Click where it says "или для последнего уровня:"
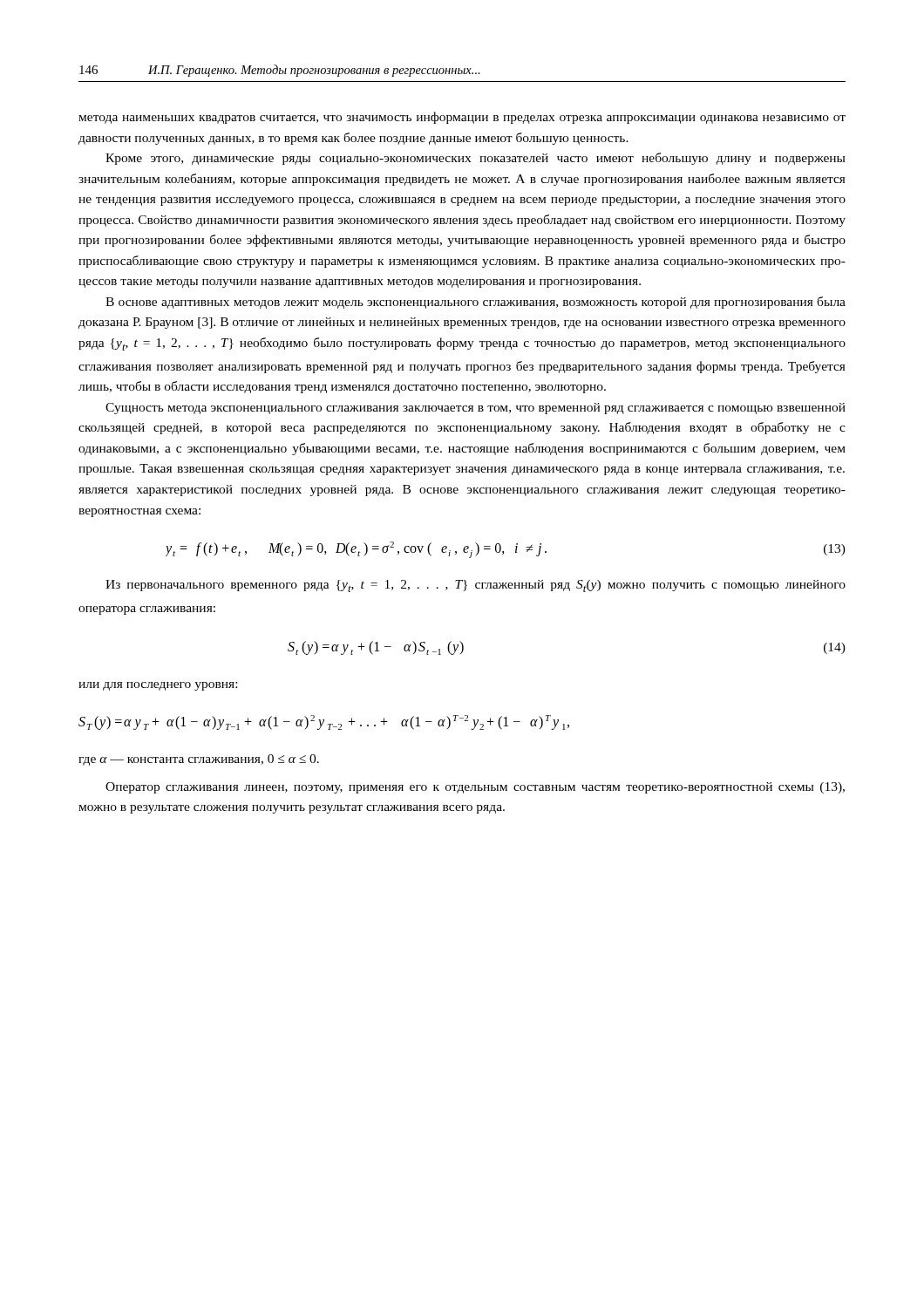 tap(158, 684)
